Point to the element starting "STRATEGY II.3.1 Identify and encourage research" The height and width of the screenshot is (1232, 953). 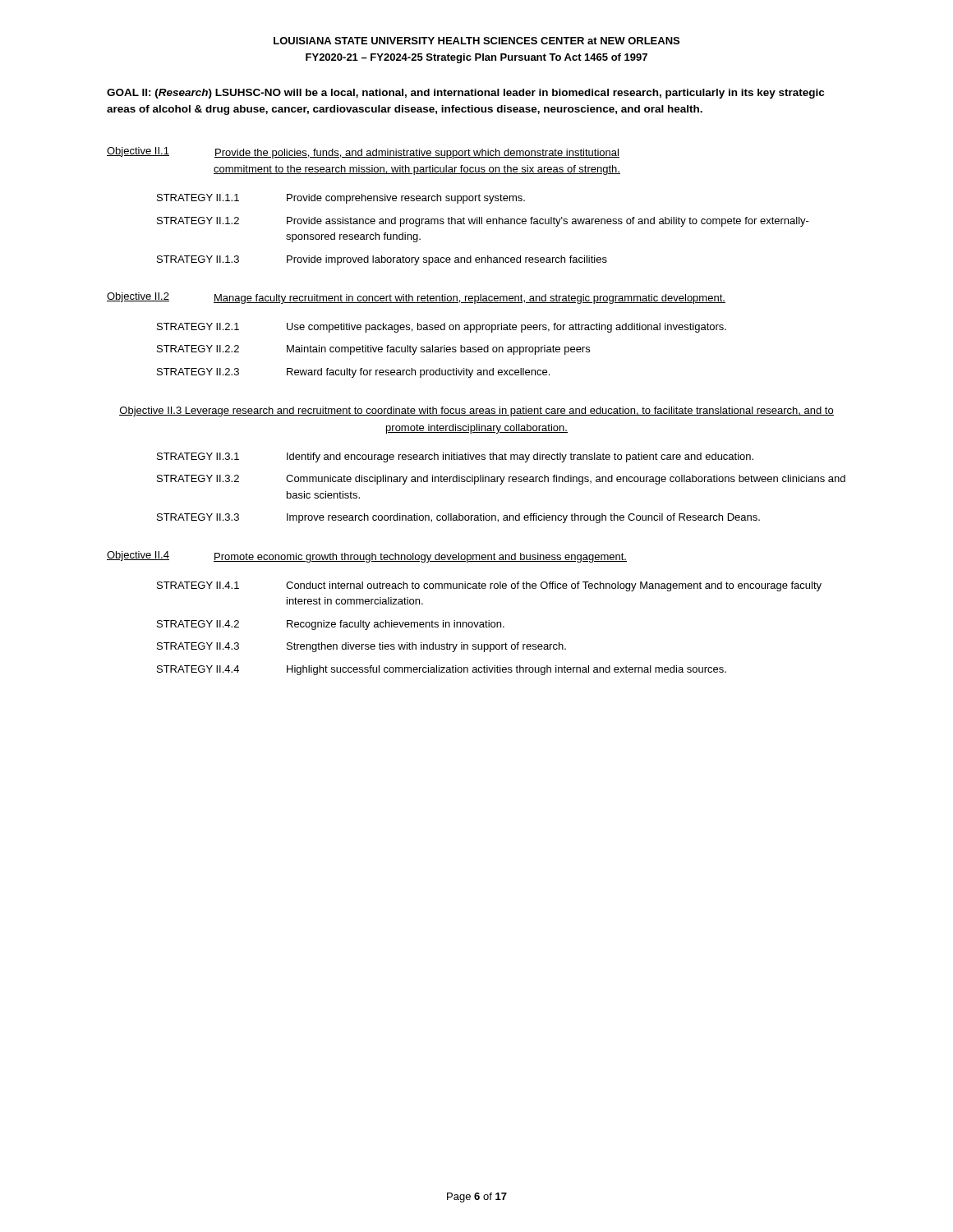501,456
